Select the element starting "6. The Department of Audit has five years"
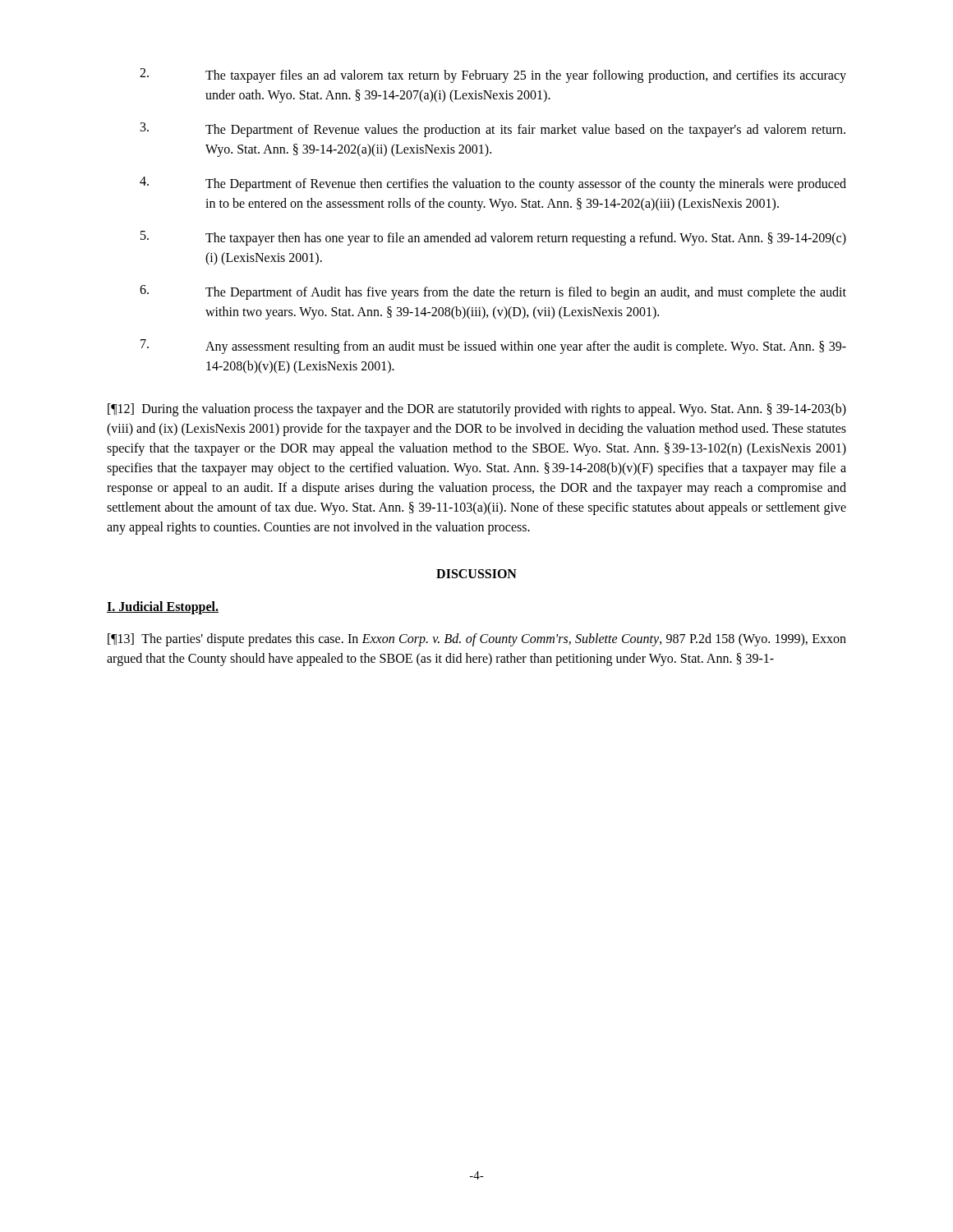Screen dimensions: 1232x953 476,302
